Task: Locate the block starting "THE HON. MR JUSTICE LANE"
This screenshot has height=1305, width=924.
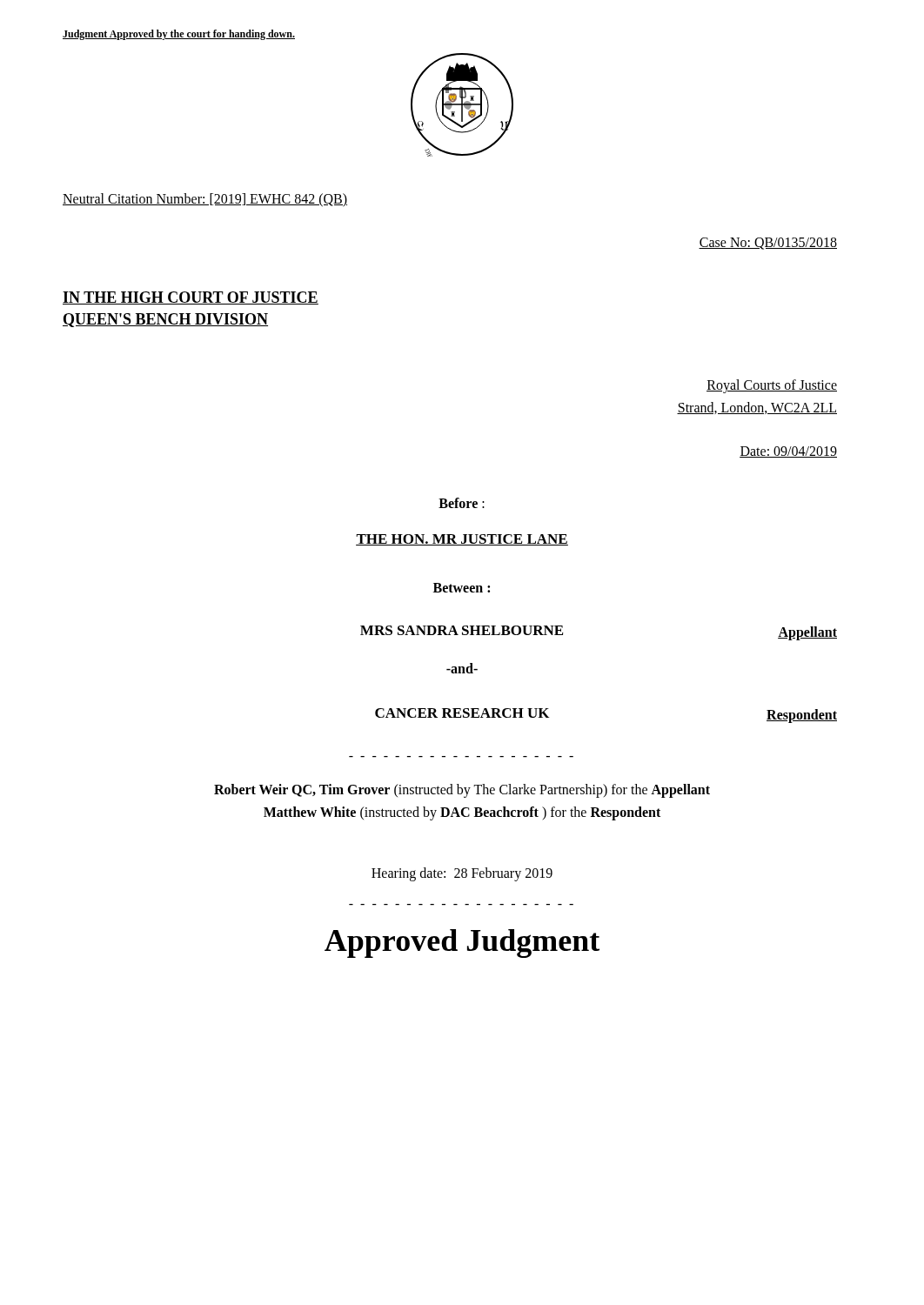Action: [462, 539]
